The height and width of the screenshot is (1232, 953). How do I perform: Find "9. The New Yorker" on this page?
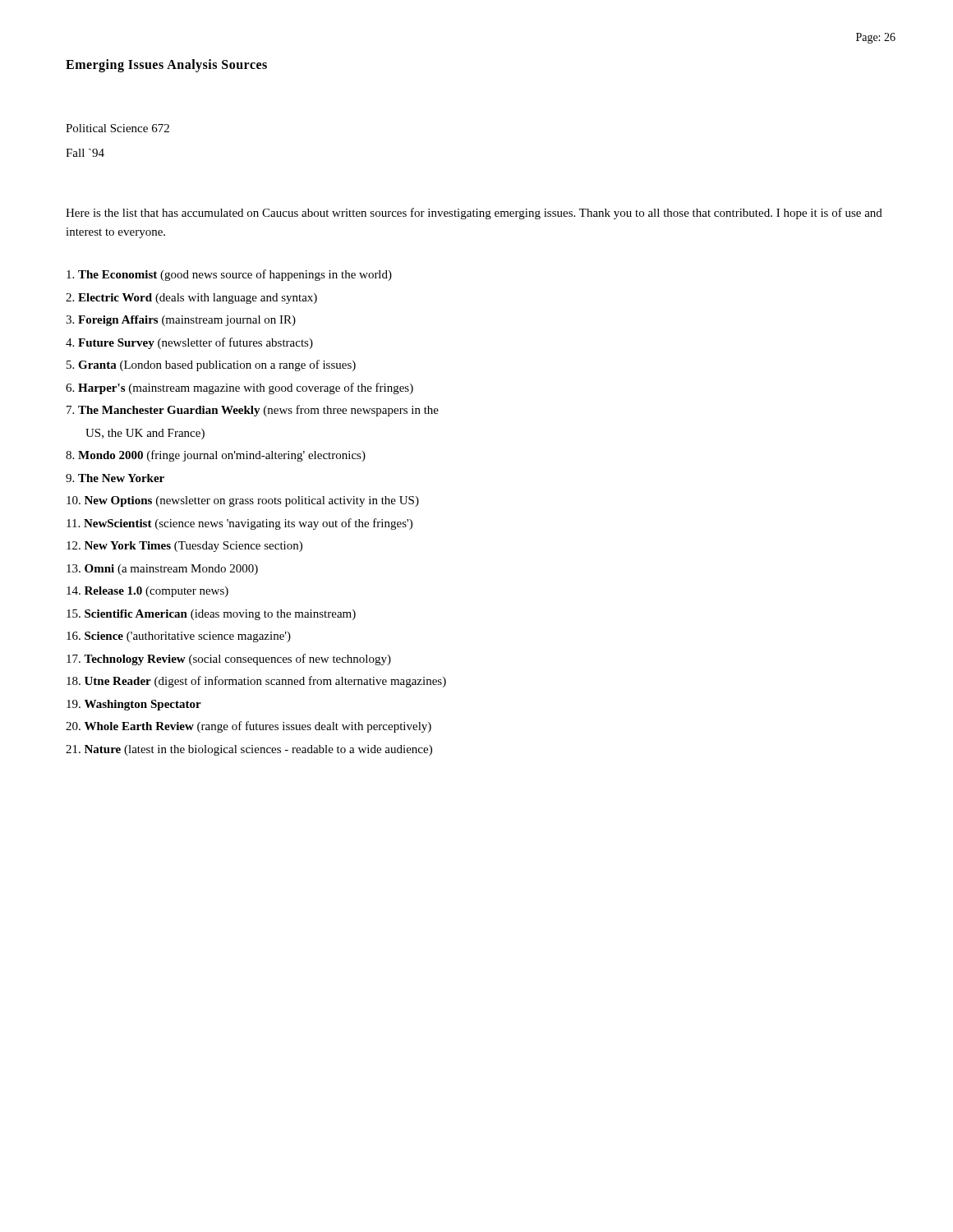coord(115,478)
